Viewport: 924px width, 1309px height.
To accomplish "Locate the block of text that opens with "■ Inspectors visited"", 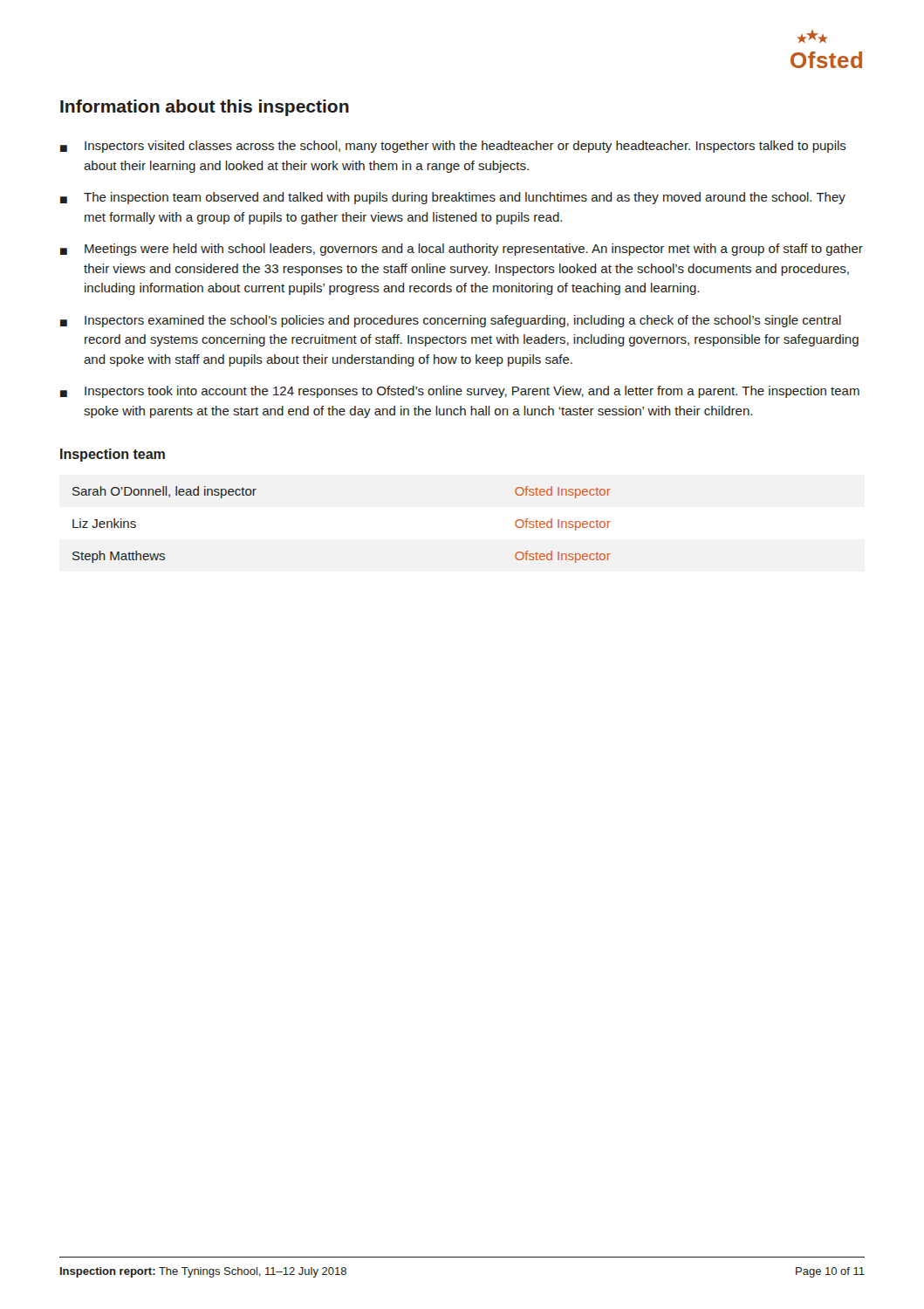I will pyautogui.click(x=462, y=156).
